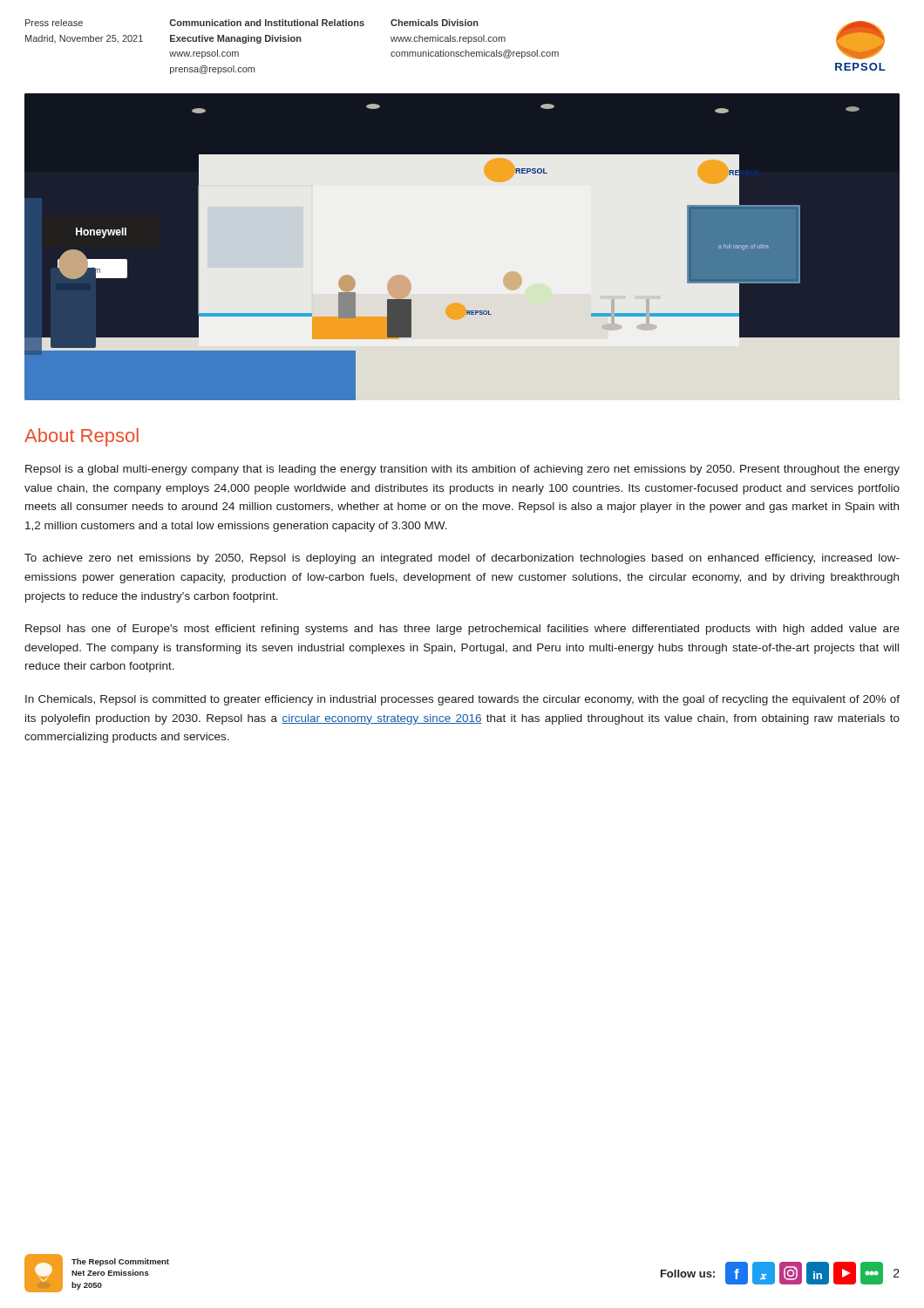Point to the block beginning "In Chemicals, Repsol is committed to greater"

coord(462,718)
